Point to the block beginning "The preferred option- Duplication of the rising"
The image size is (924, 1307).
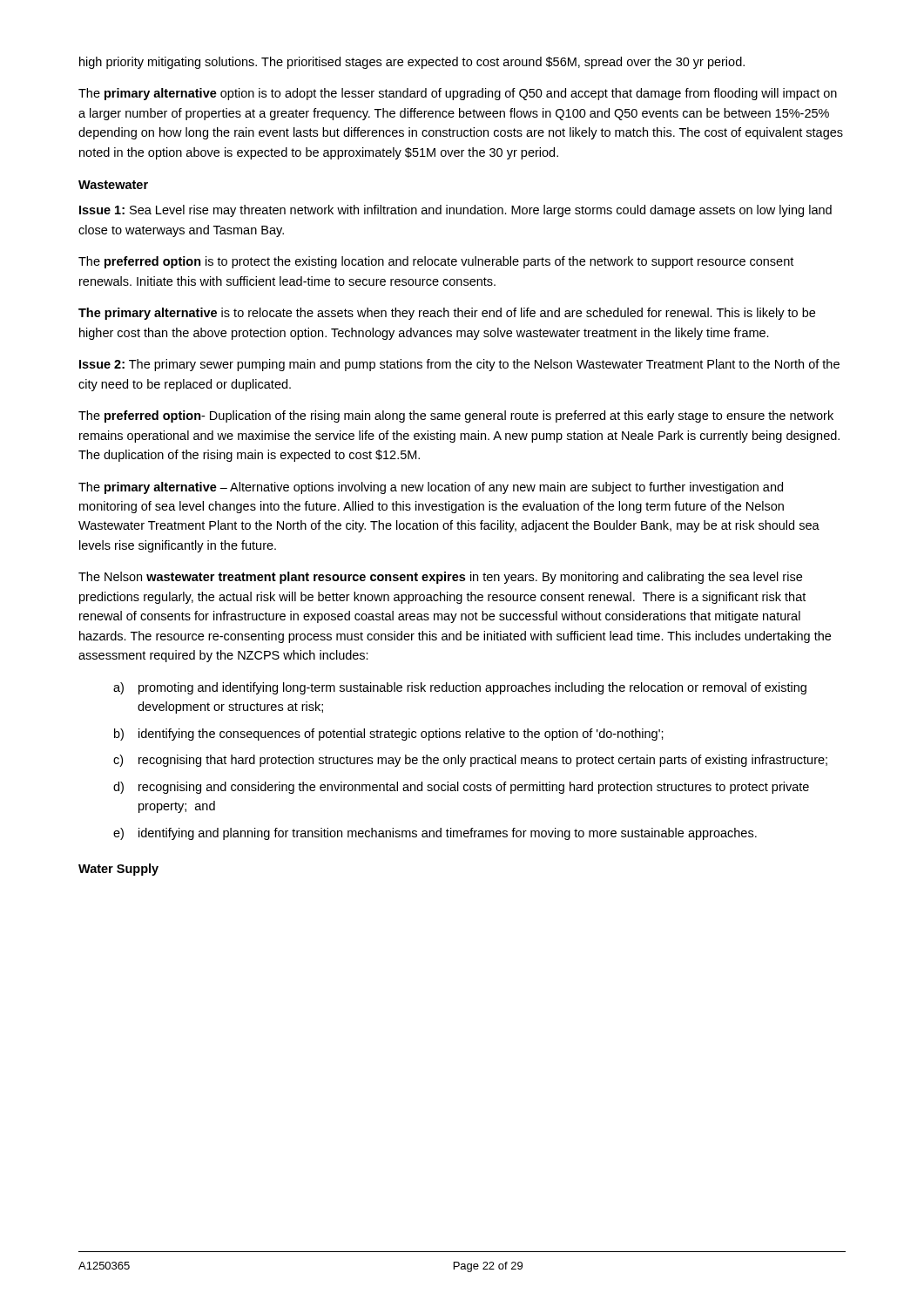460,435
